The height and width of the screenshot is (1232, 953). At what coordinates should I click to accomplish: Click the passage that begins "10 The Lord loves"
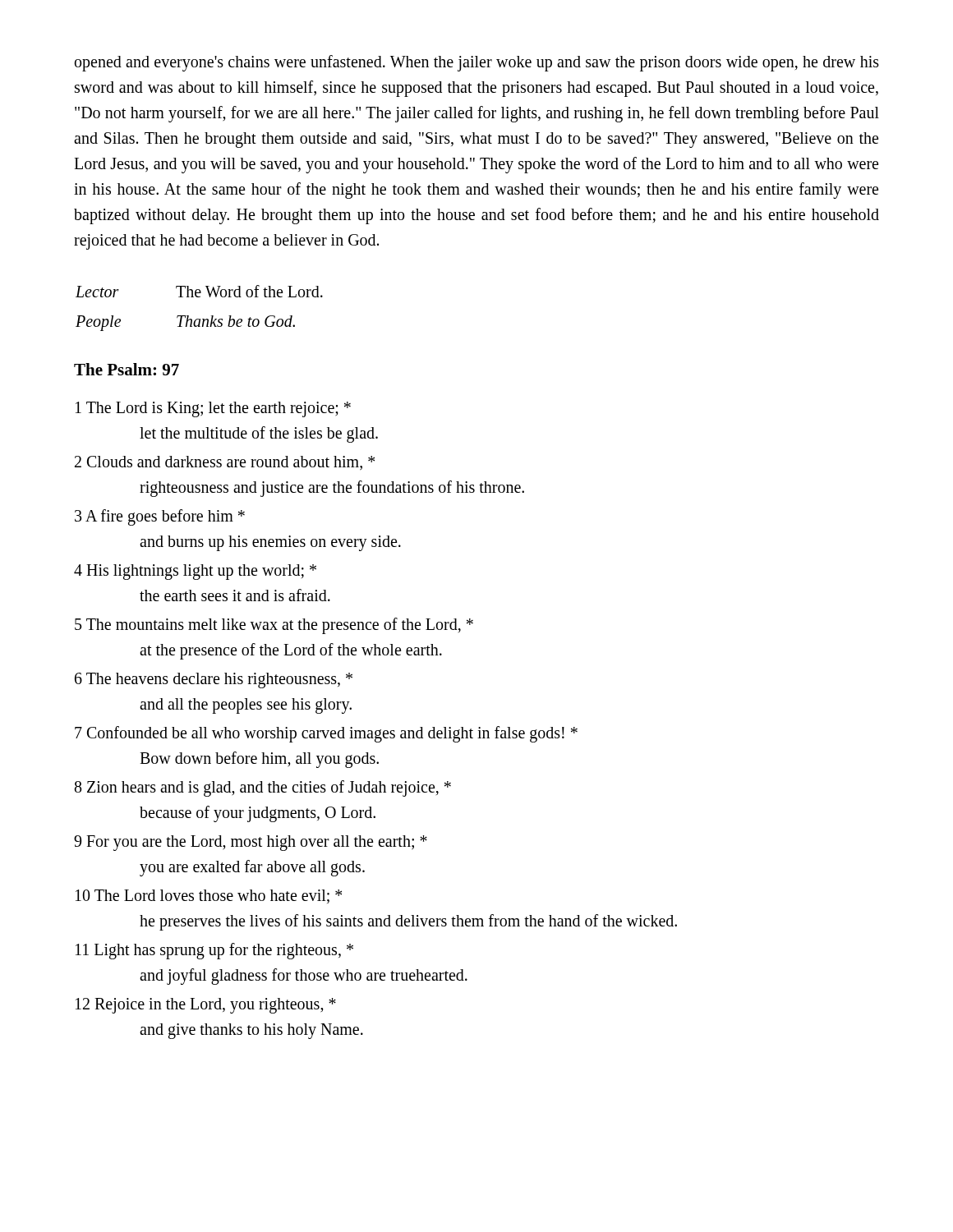[x=476, y=908]
